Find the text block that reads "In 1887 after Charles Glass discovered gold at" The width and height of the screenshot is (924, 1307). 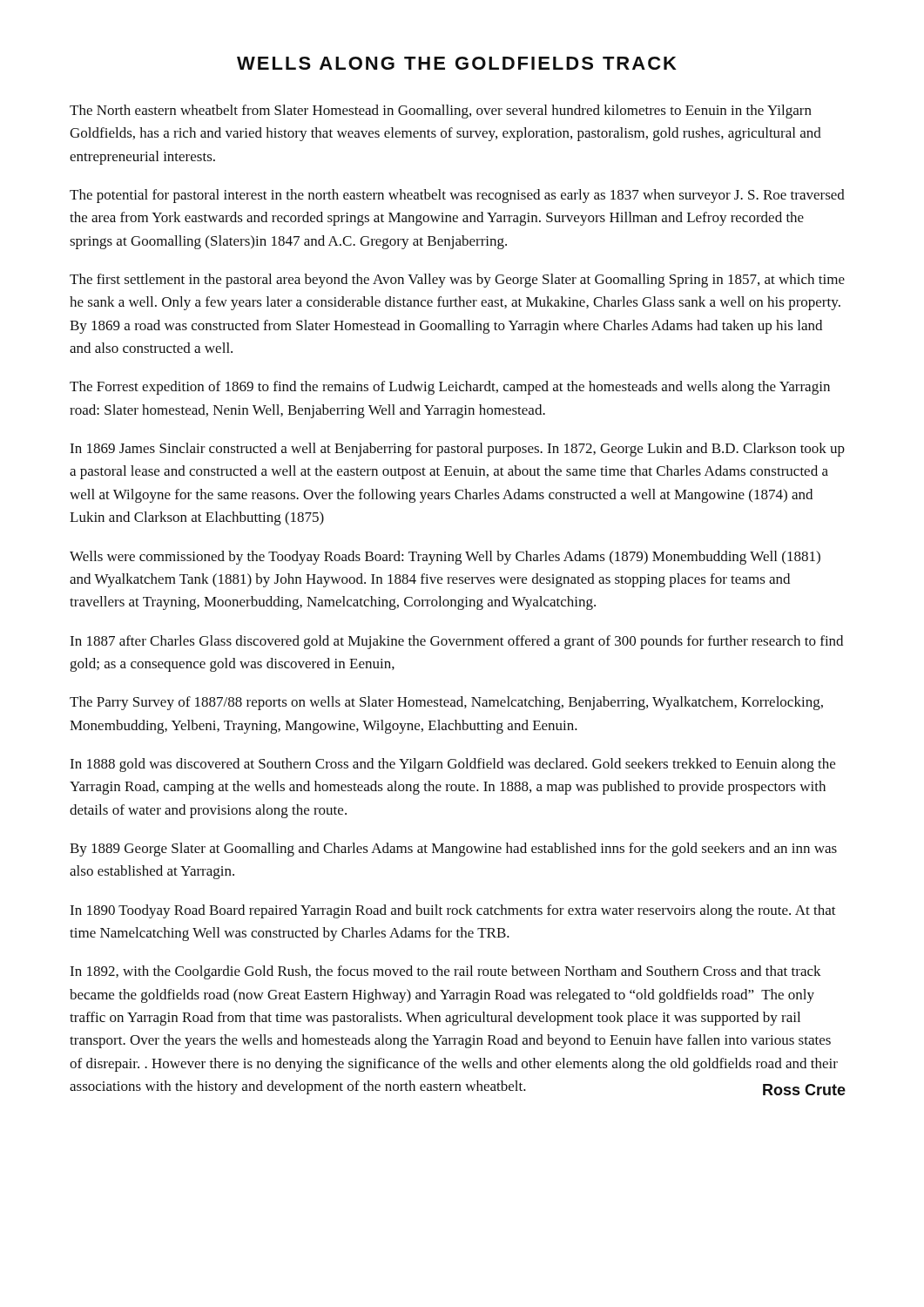[457, 652]
